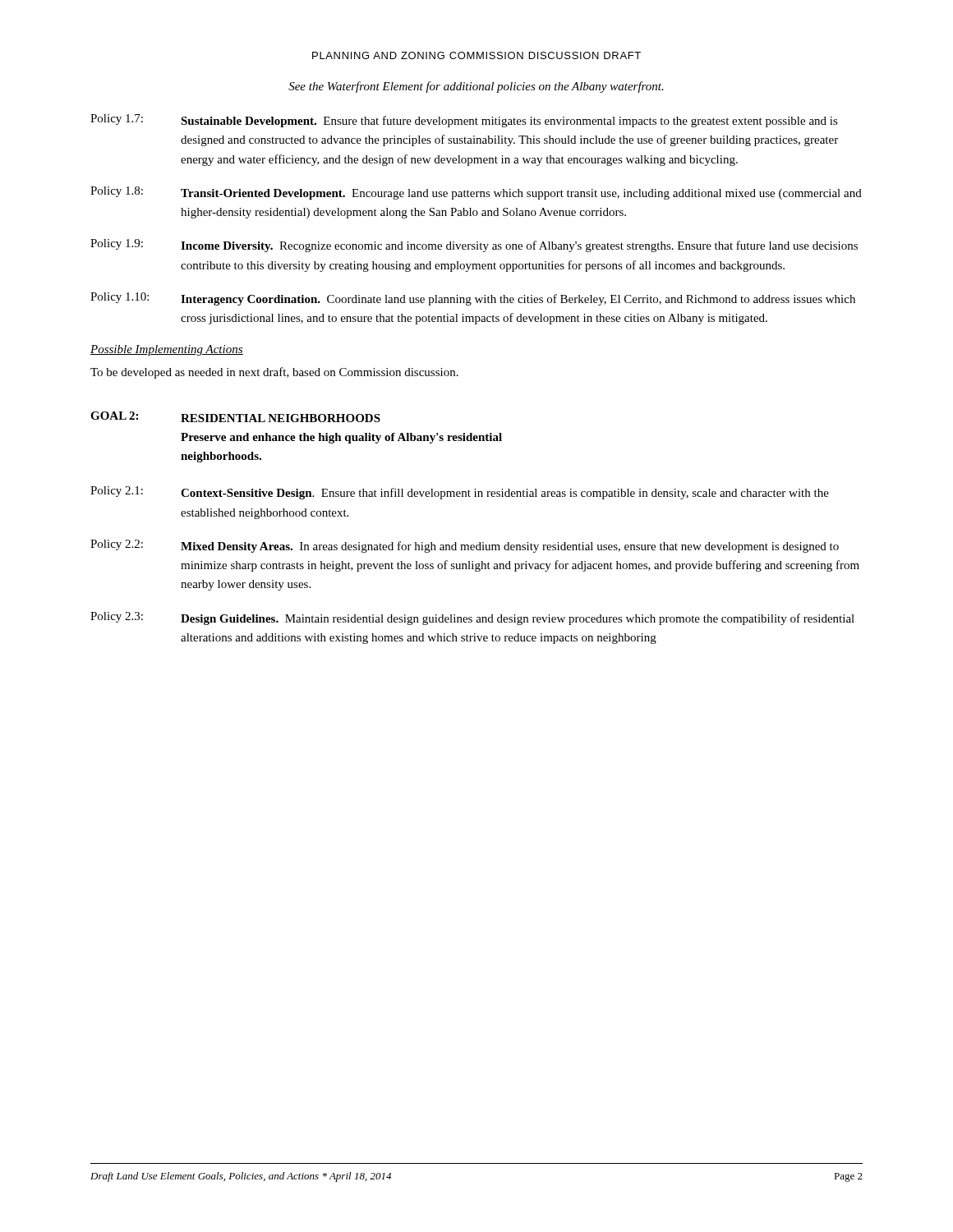Where is the passage that starts "Policy 2.3: Design Guidelines. Maintain"?
Screen dimensions: 1232x953
[476, 628]
